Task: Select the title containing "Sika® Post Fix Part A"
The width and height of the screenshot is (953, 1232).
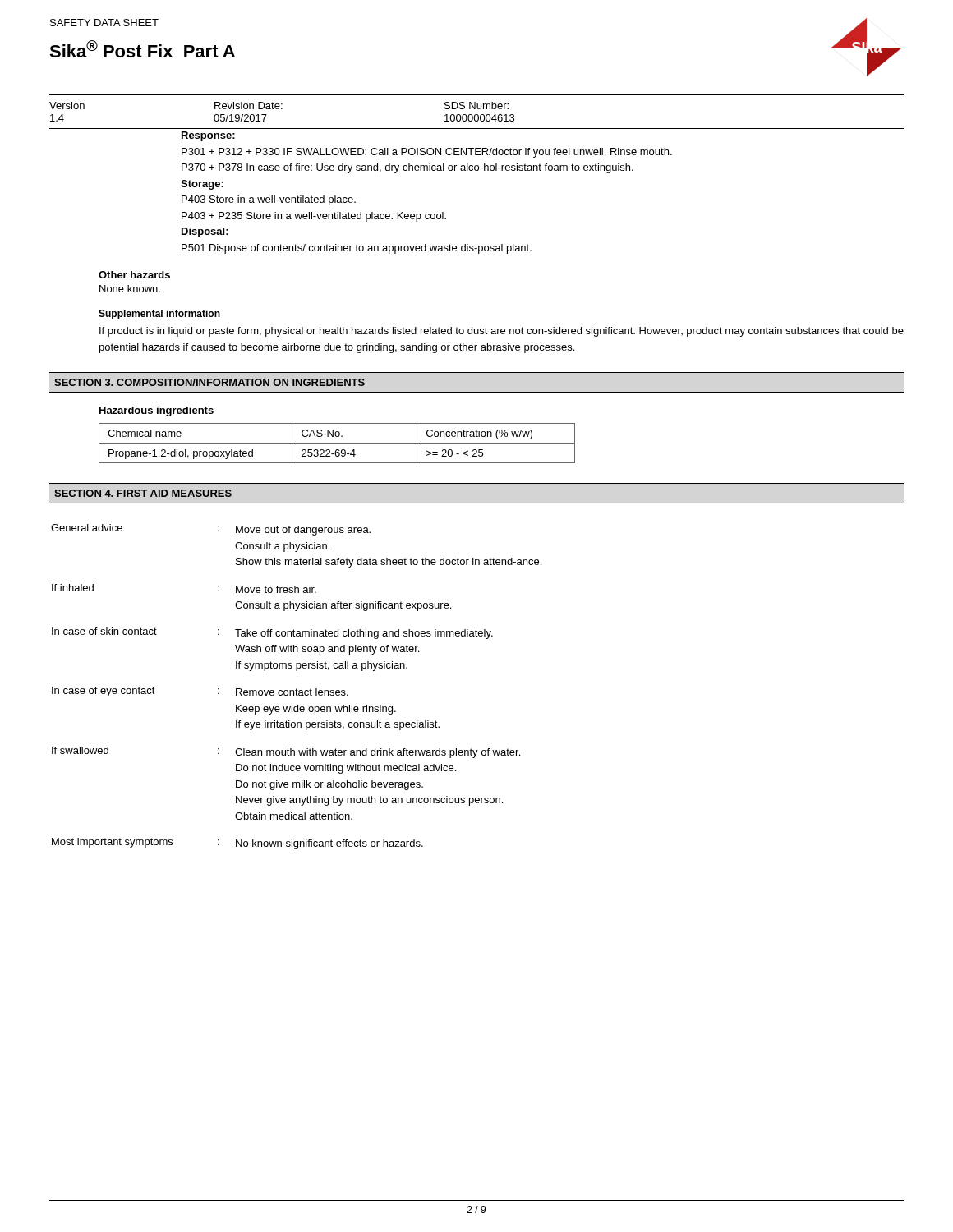Action: pyautogui.click(x=142, y=49)
